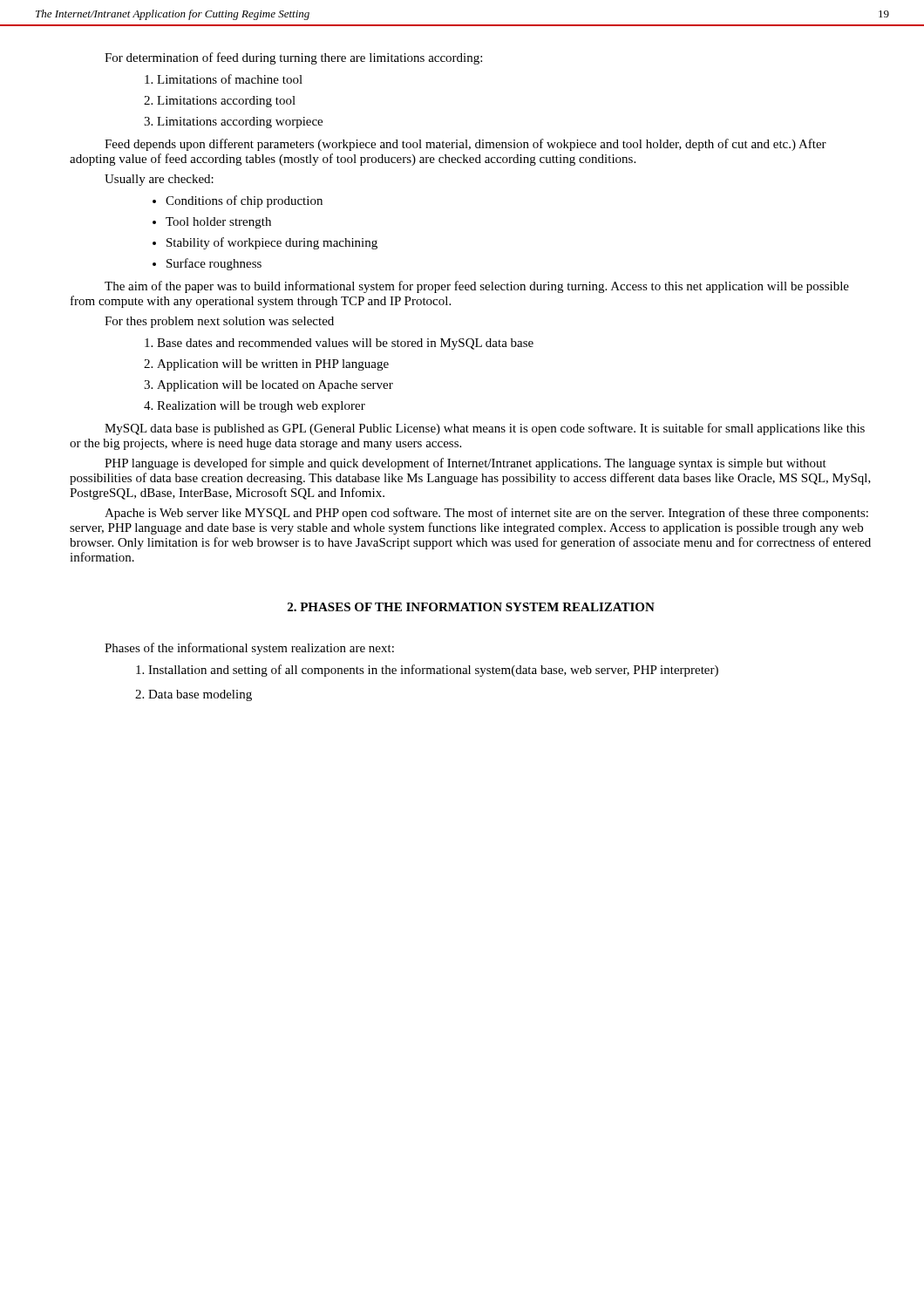Find the block on this page that starts "Realization will be trough web"
The height and width of the screenshot is (1308, 924).
tap(261, 405)
